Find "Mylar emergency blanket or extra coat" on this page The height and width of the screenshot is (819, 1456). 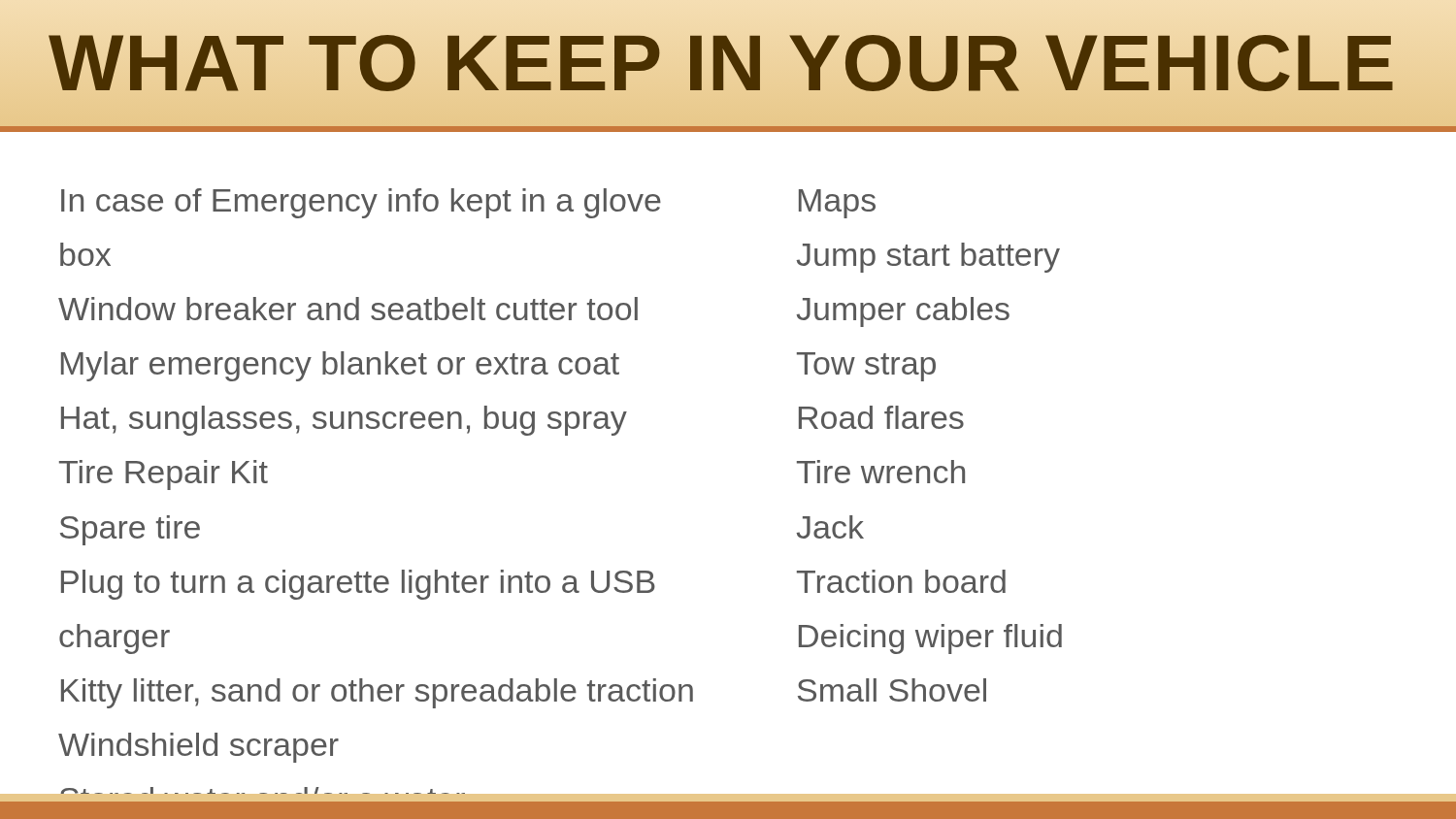click(339, 363)
